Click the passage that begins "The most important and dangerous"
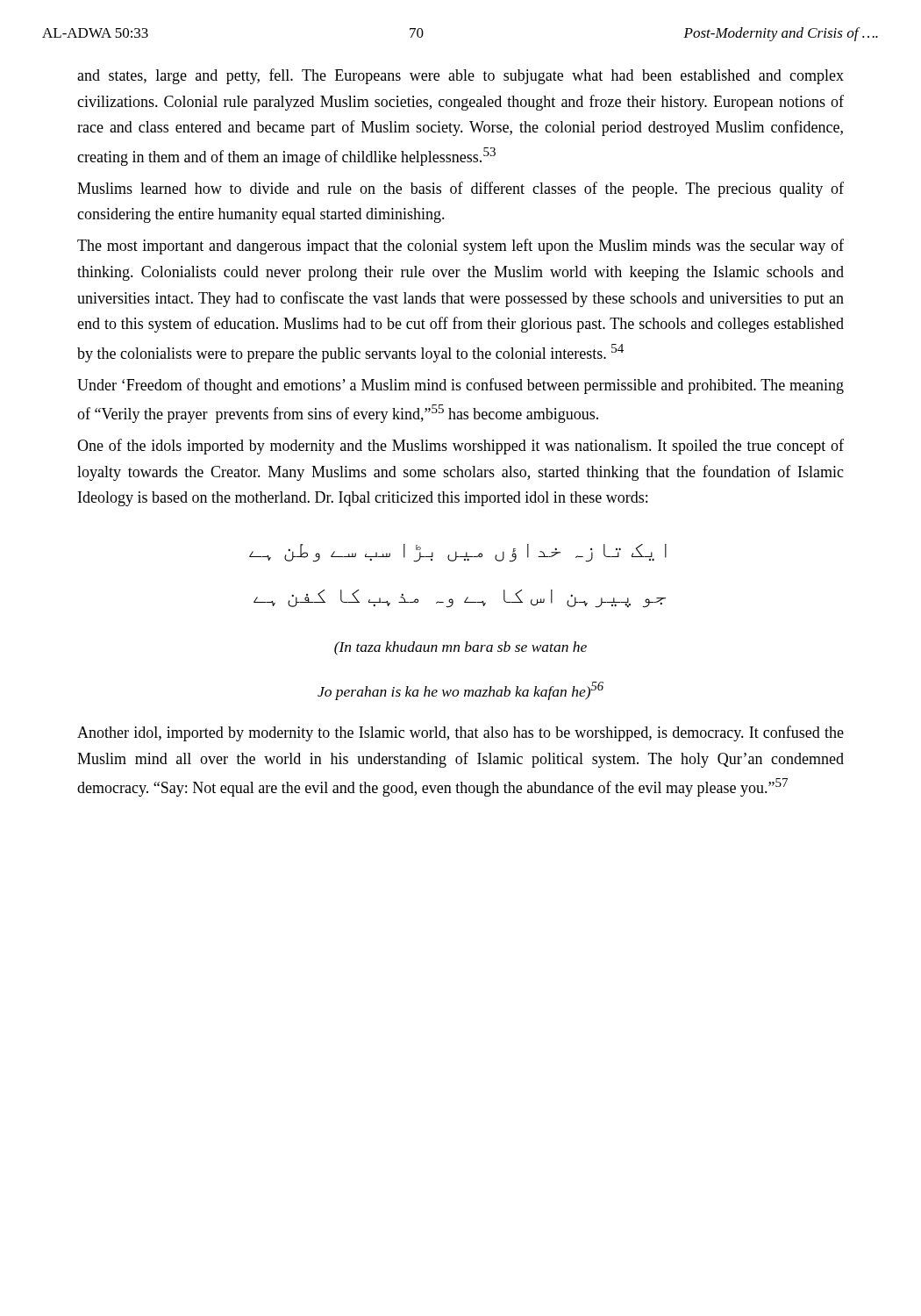The width and height of the screenshot is (921, 1316). 460,300
